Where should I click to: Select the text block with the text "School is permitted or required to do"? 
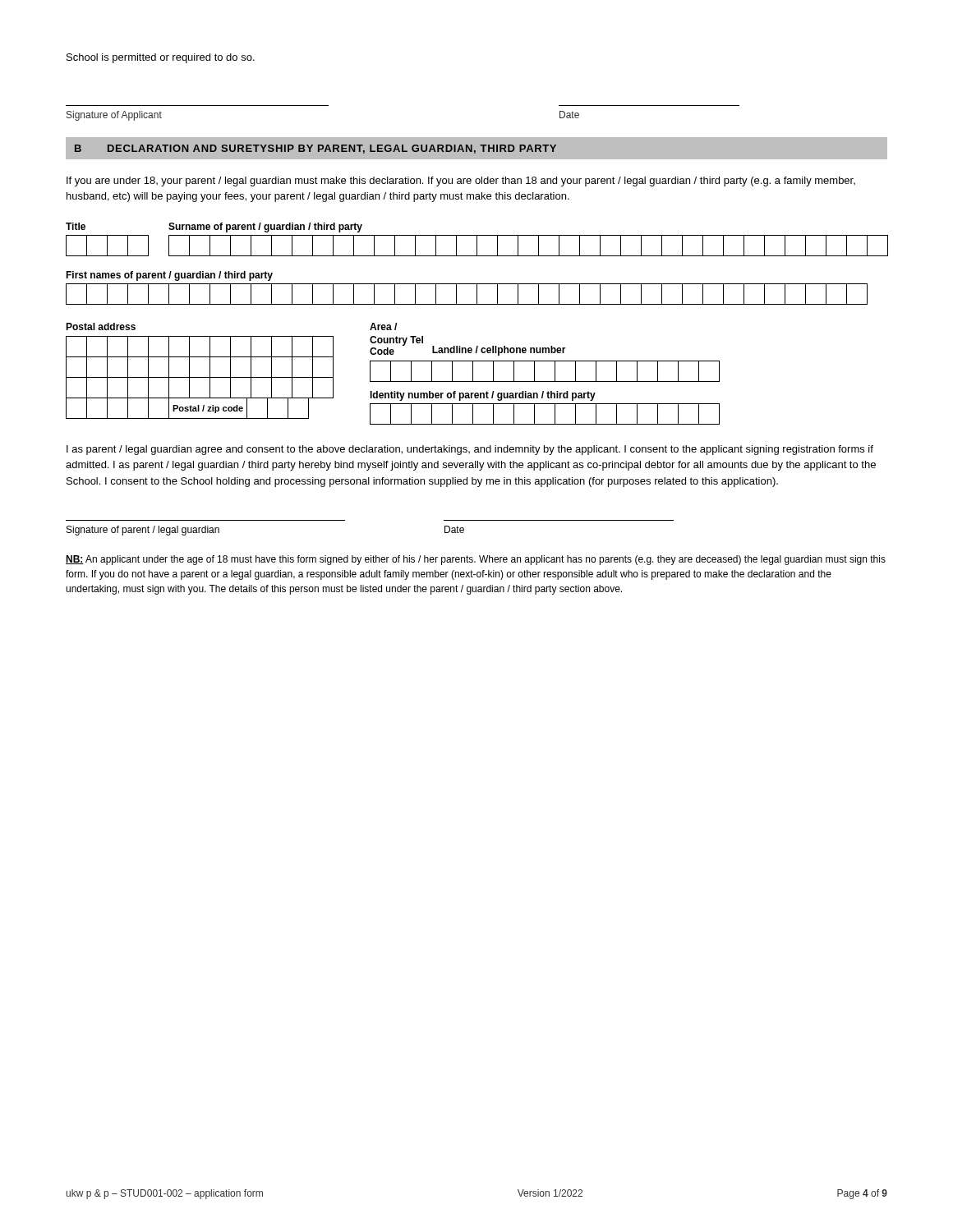tap(160, 57)
